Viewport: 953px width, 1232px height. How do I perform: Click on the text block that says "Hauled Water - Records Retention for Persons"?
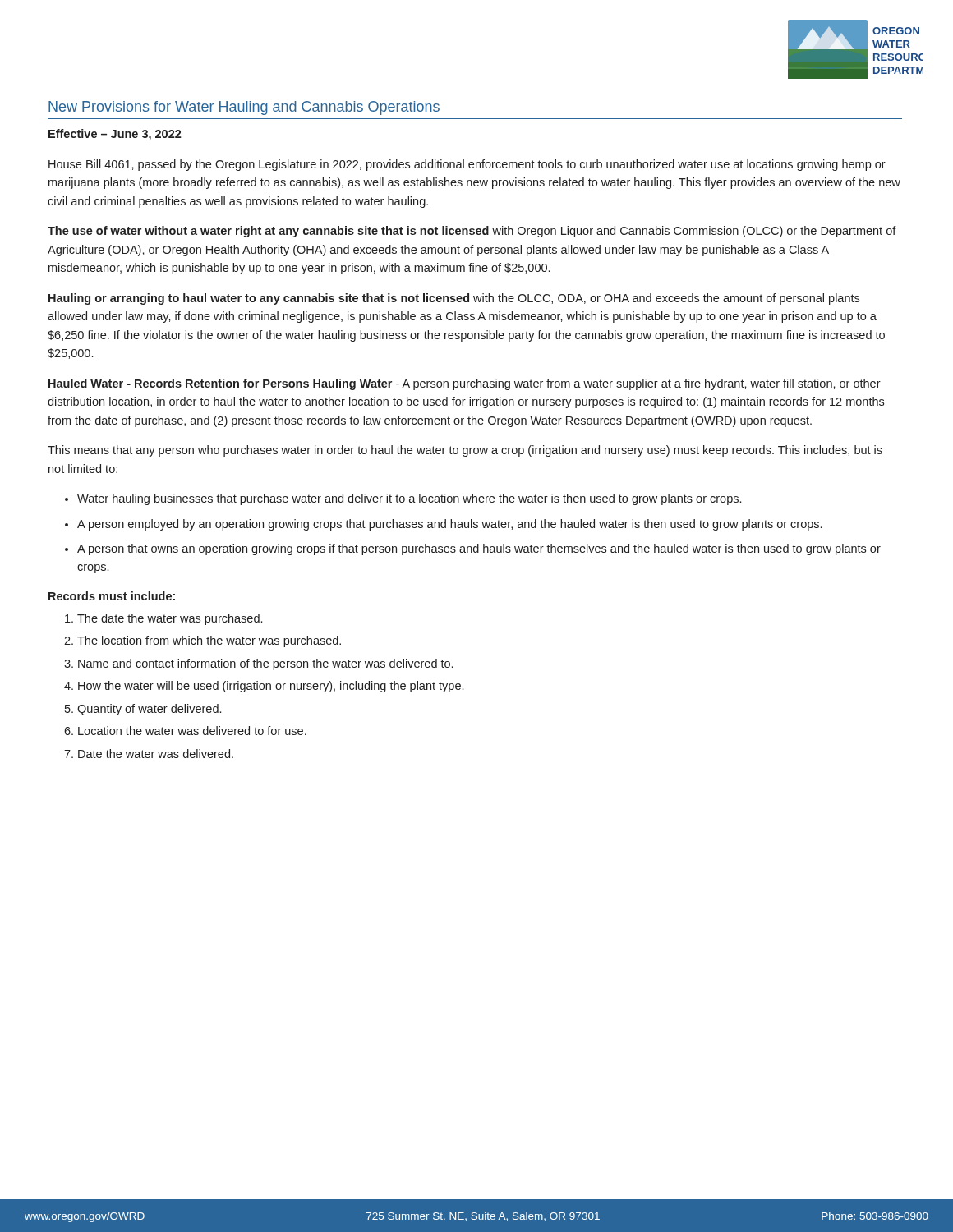[466, 402]
